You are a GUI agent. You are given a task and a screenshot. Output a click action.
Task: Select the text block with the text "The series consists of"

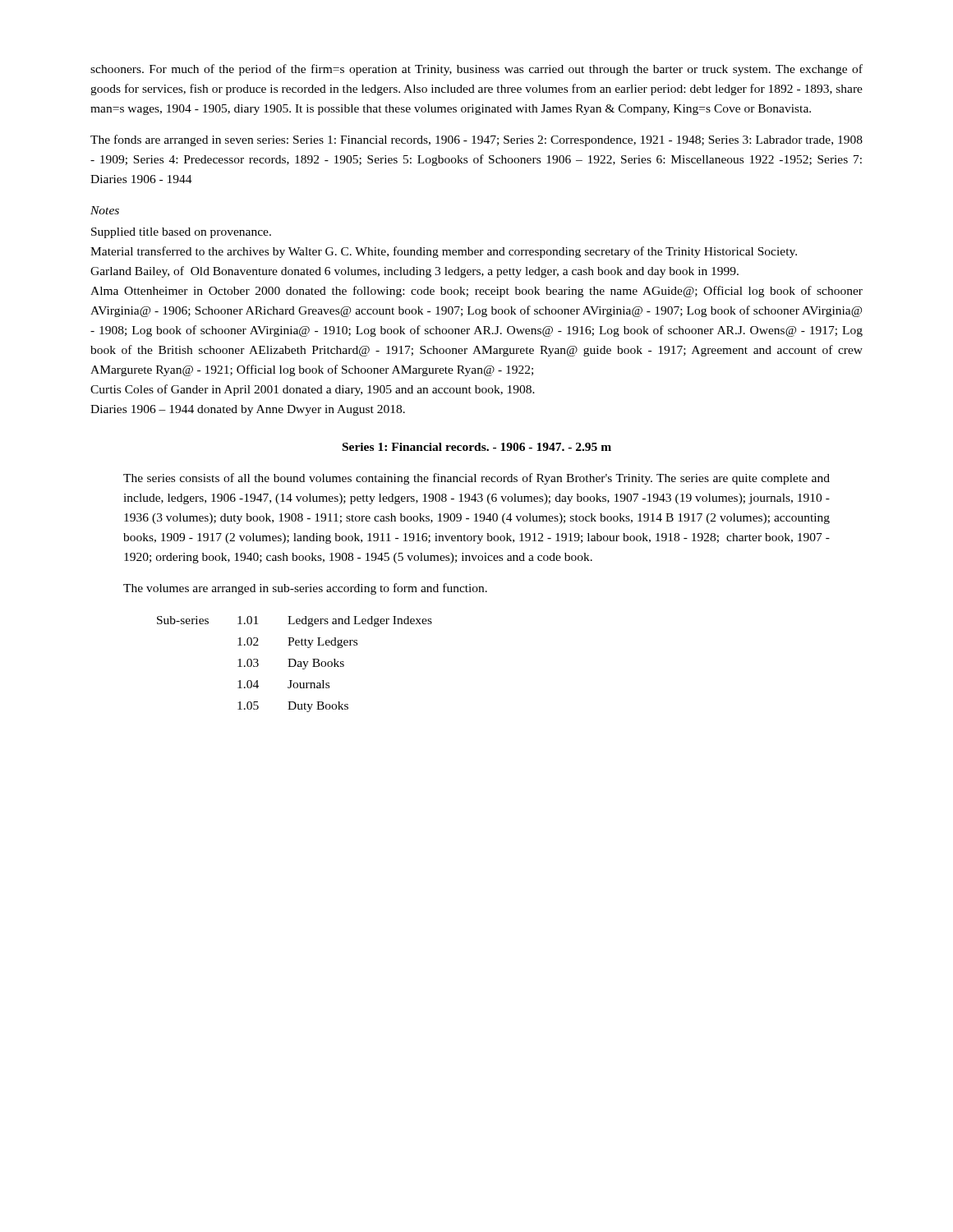(476, 518)
